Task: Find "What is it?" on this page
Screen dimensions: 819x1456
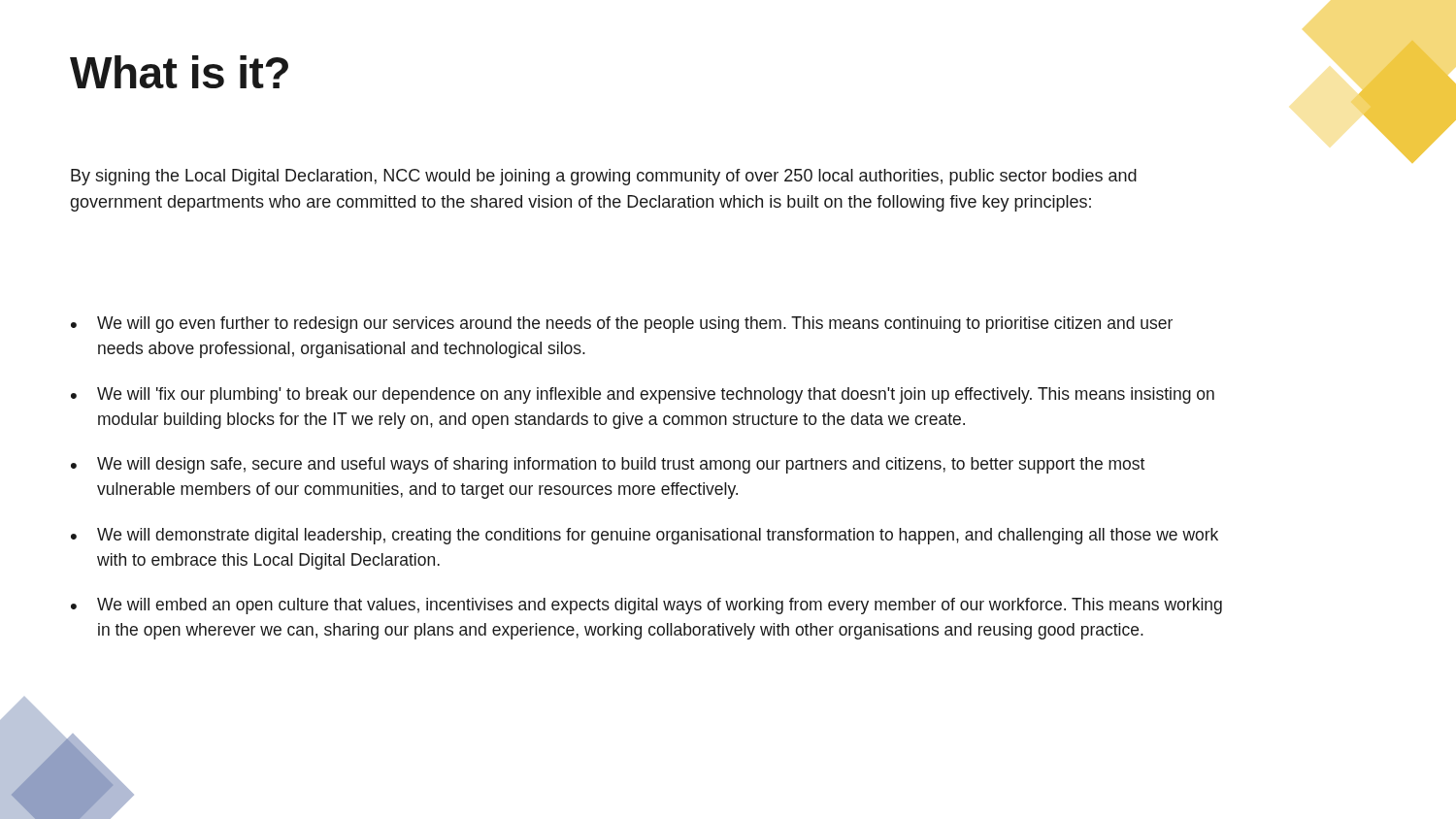Action: tap(180, 73)
